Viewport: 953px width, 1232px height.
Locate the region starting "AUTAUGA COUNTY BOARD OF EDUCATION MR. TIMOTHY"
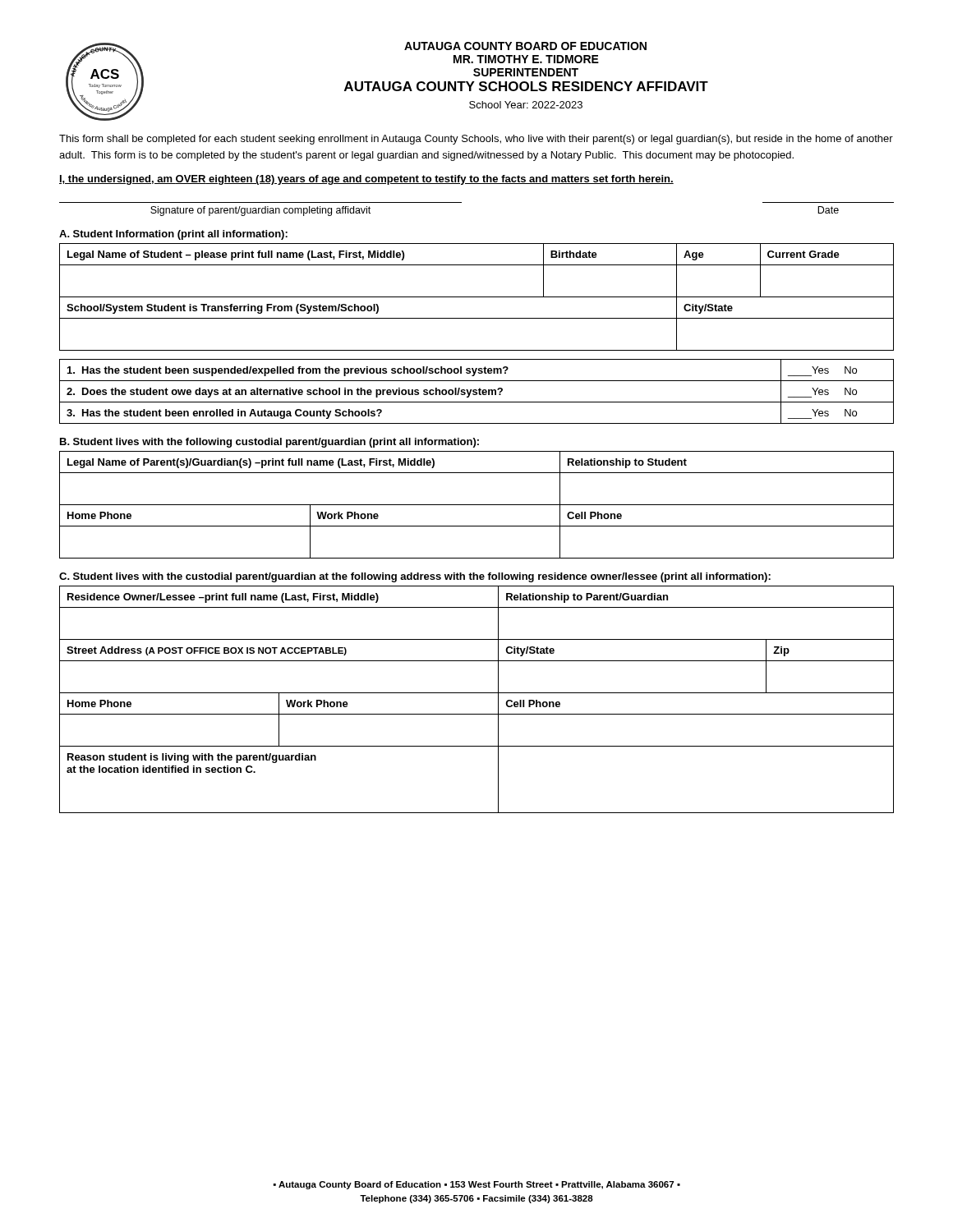526,75
